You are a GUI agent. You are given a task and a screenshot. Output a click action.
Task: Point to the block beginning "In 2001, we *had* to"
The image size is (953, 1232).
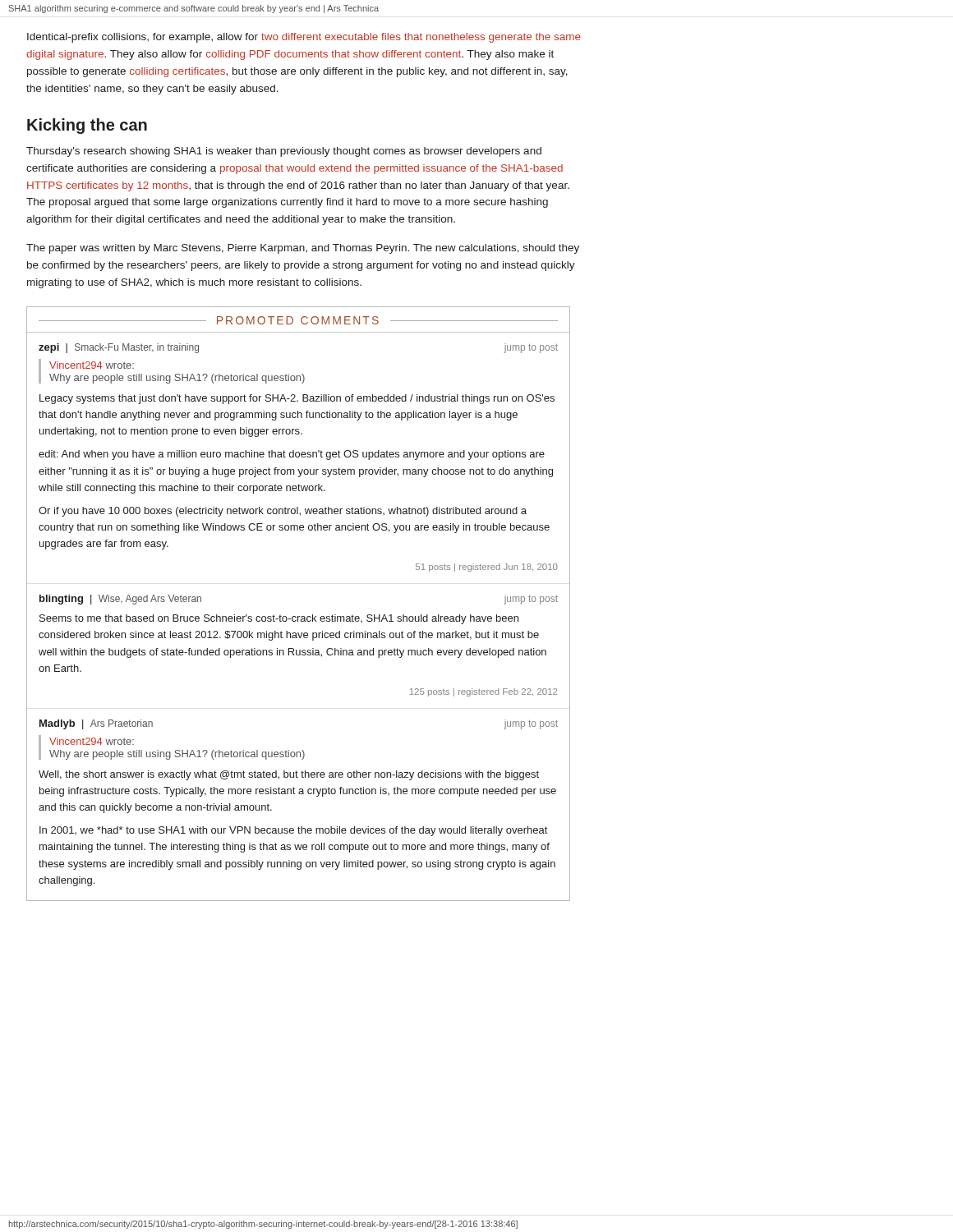point(297,855)
